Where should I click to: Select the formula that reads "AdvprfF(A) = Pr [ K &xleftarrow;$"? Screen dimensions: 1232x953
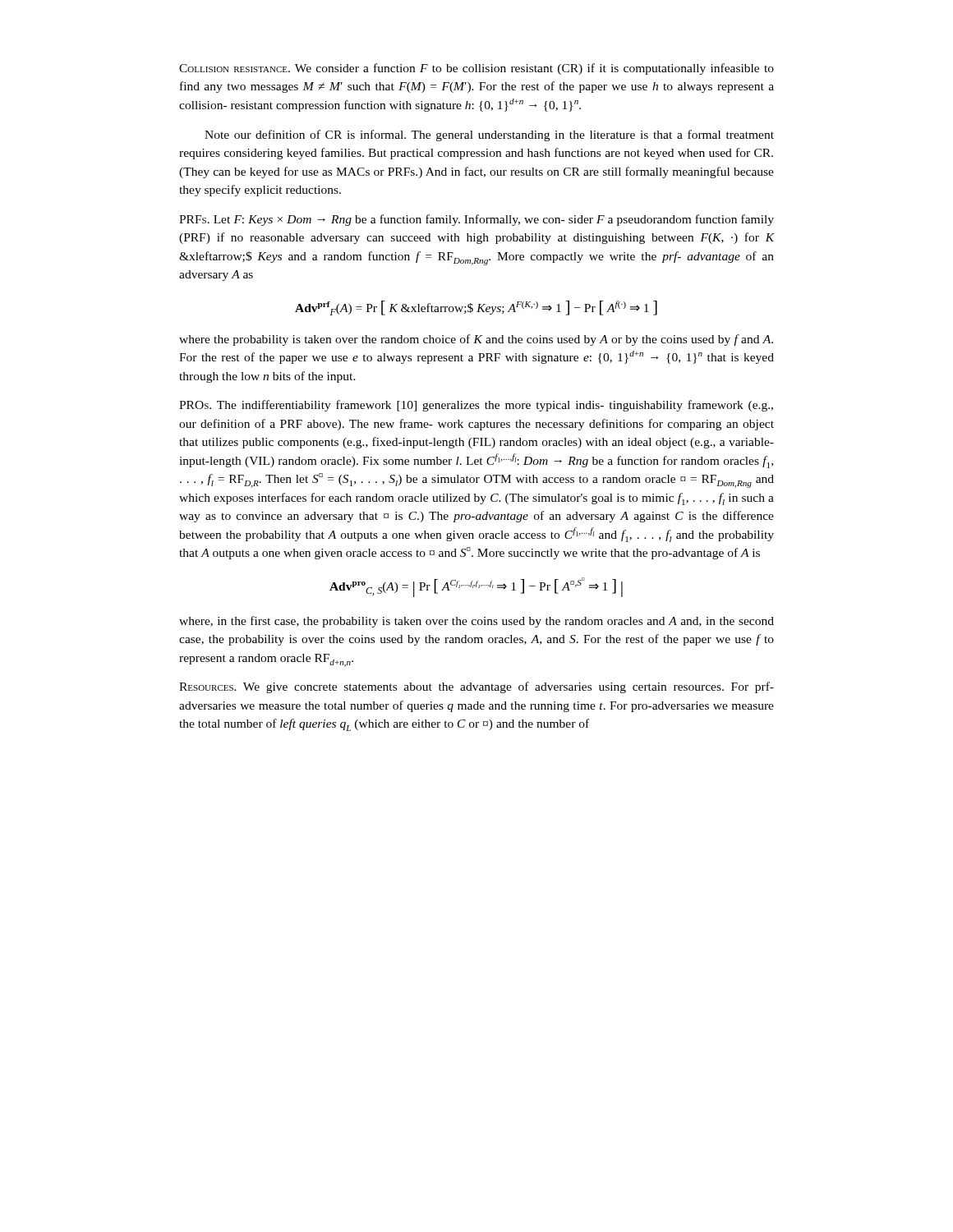(x=476, y=307)
